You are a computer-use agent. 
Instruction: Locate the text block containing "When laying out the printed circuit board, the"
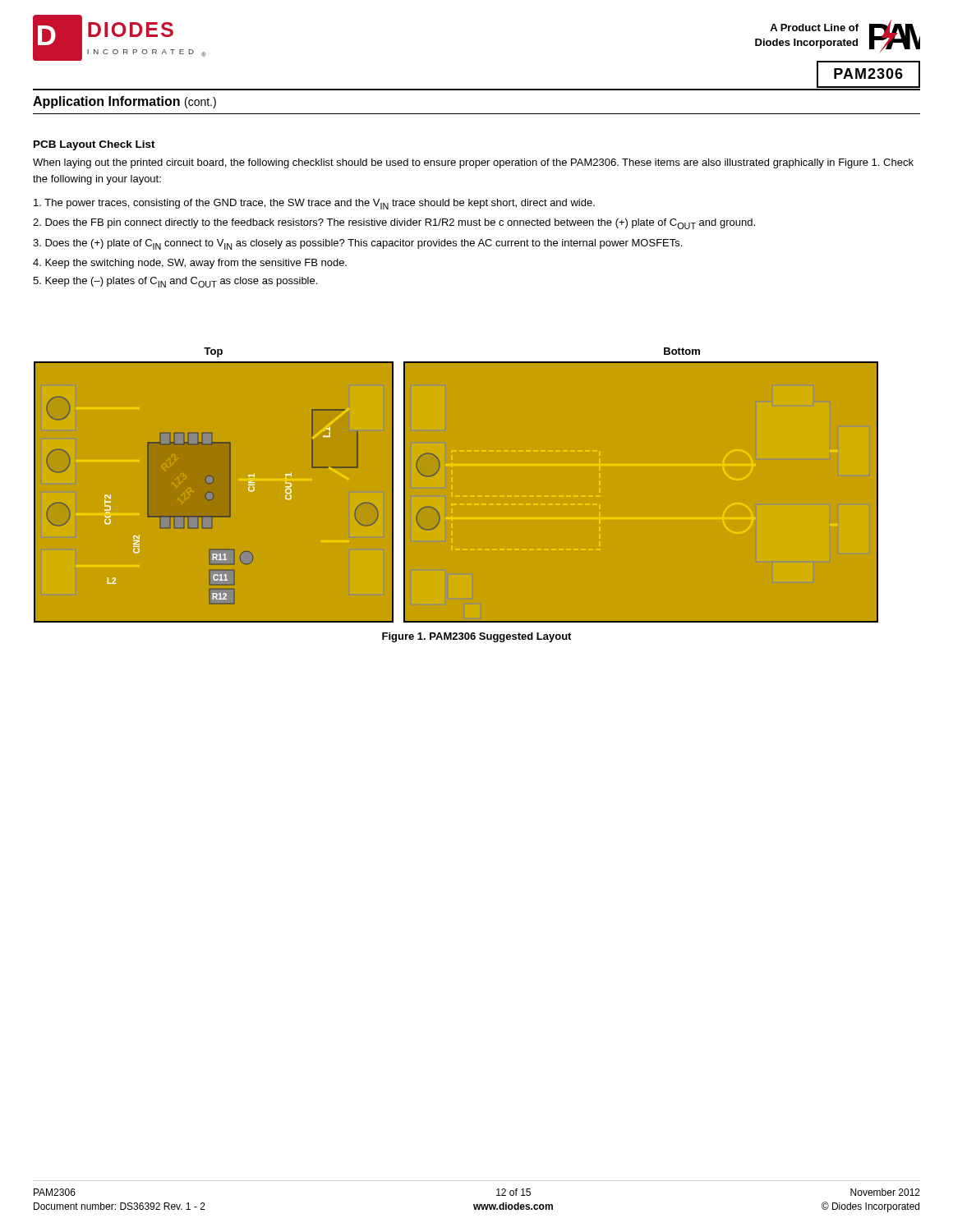(x=473, y=170)
